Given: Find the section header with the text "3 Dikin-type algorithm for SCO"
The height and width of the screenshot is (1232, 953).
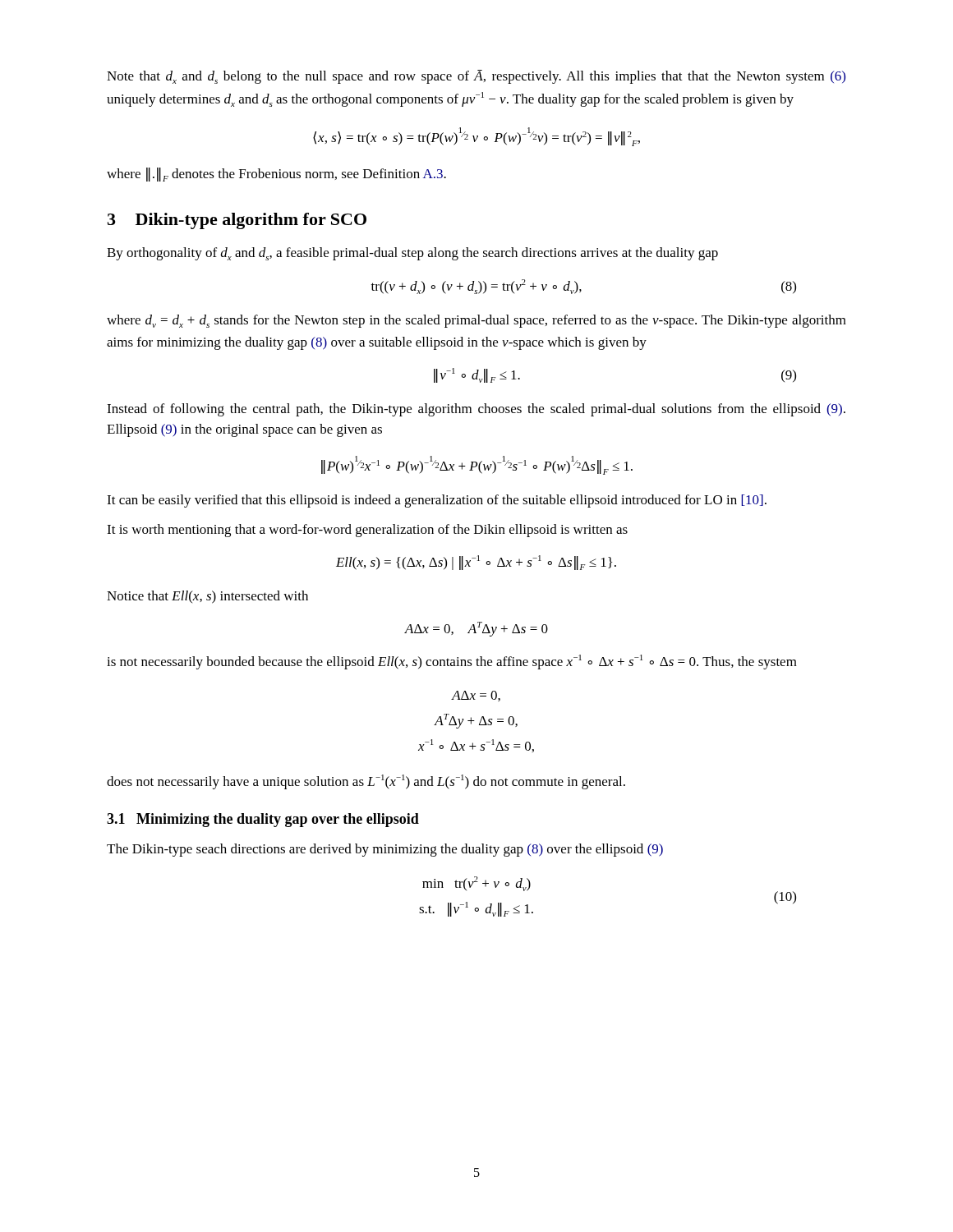Looking at the screenshot, I should click(x=237, y=221).
